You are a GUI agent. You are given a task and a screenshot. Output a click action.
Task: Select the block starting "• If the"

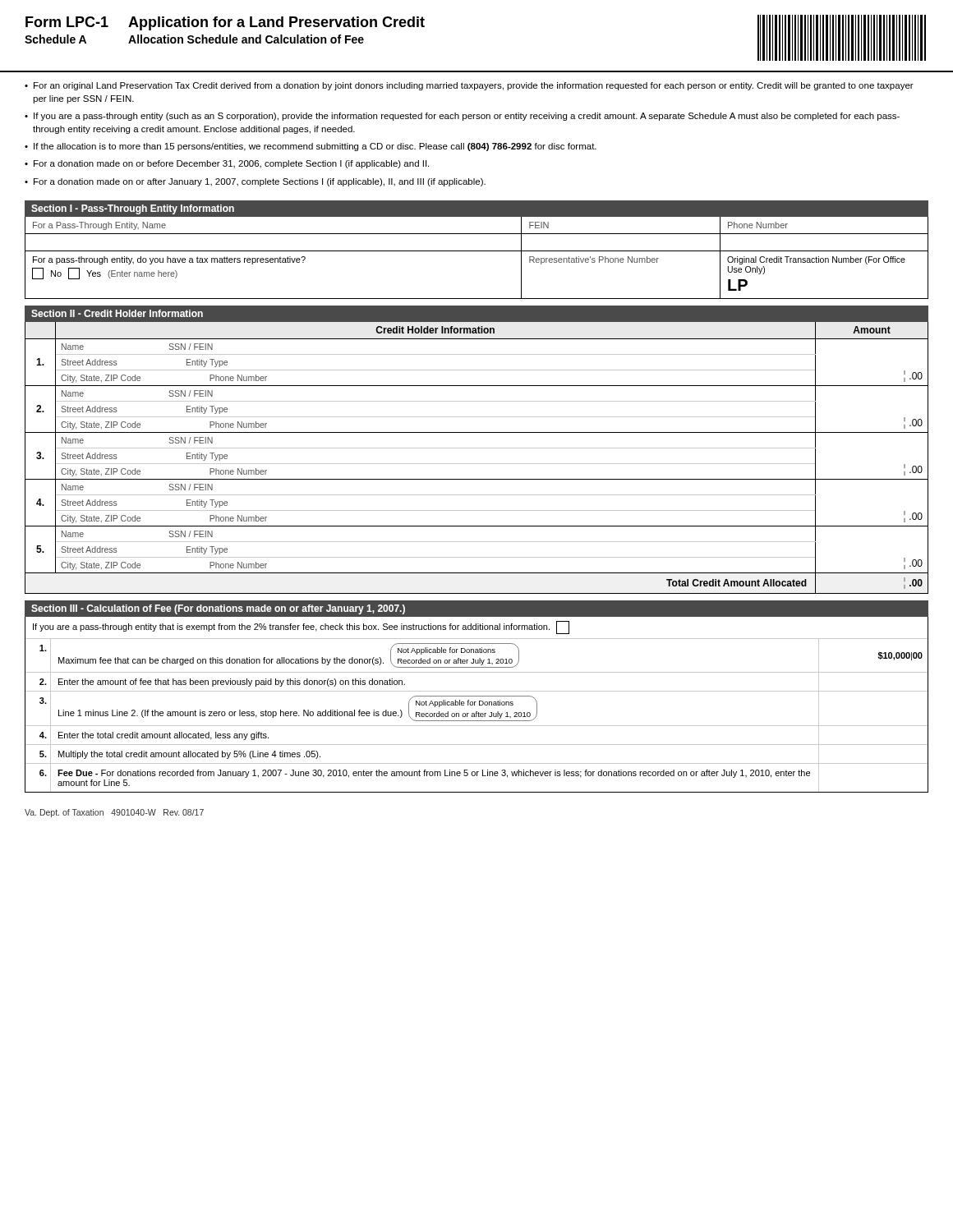click(311, 147)
